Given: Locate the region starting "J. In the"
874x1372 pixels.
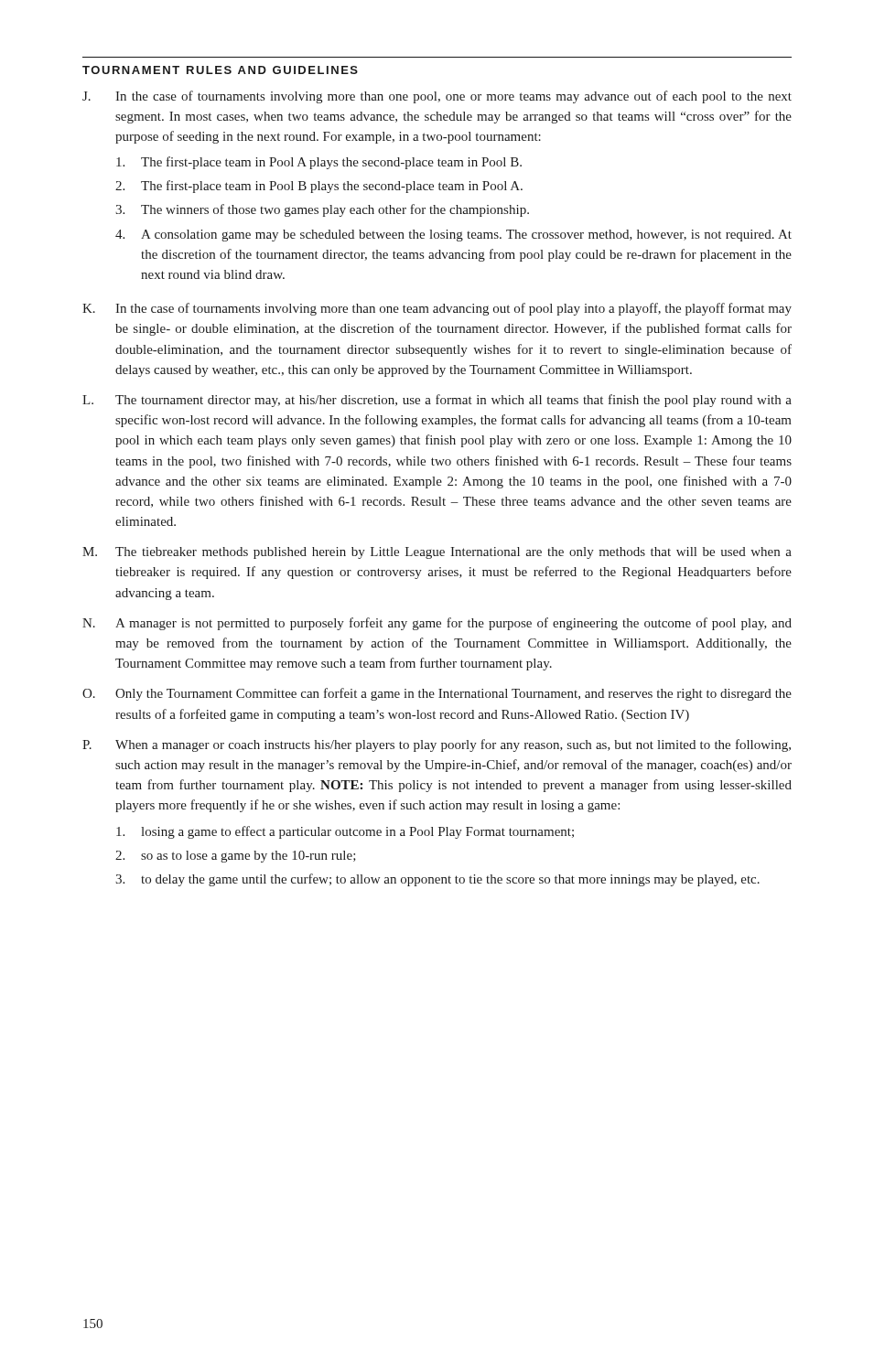Looking at the screenshot, I should [437, 187].
